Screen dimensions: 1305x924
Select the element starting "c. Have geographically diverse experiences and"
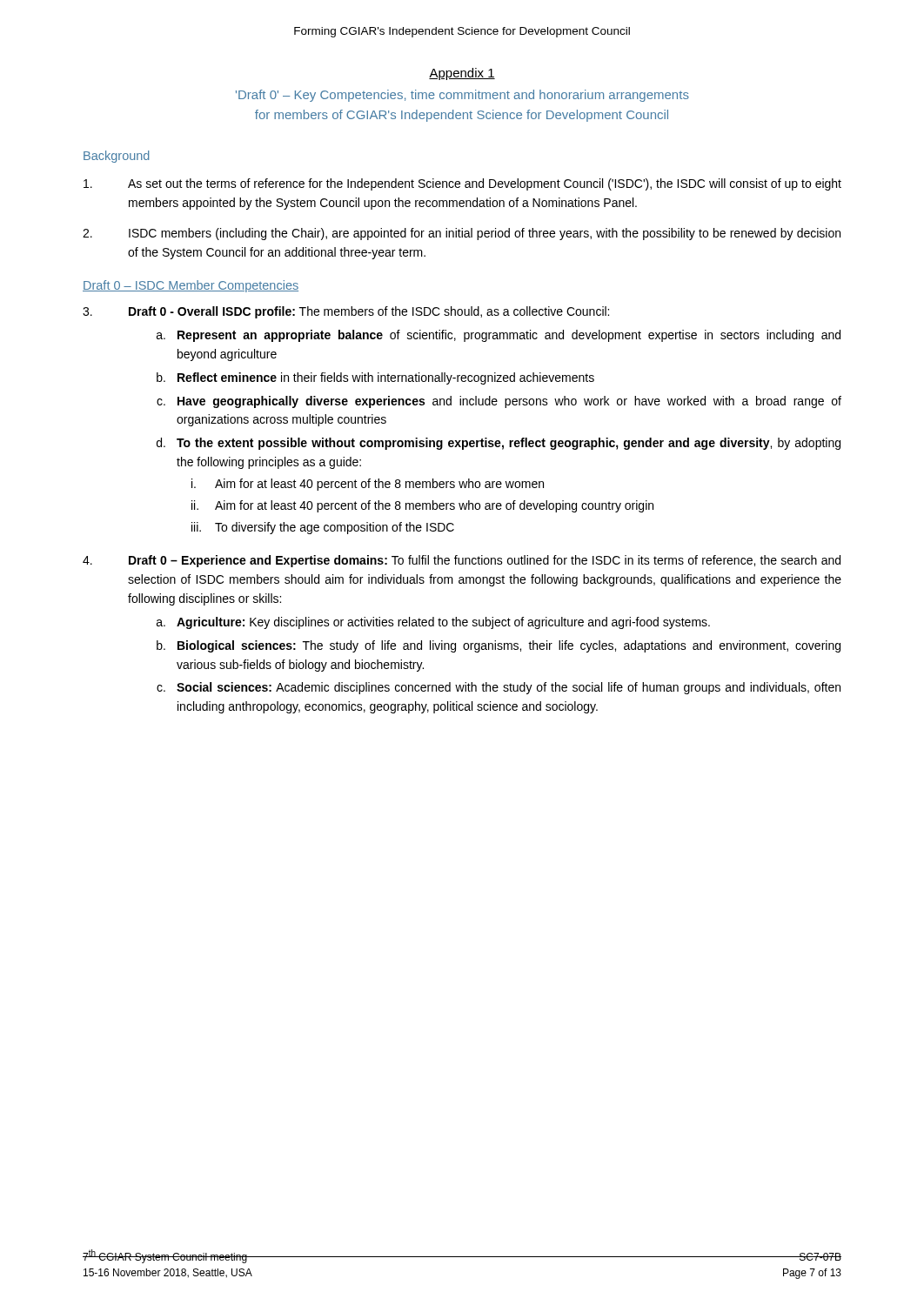485,411
